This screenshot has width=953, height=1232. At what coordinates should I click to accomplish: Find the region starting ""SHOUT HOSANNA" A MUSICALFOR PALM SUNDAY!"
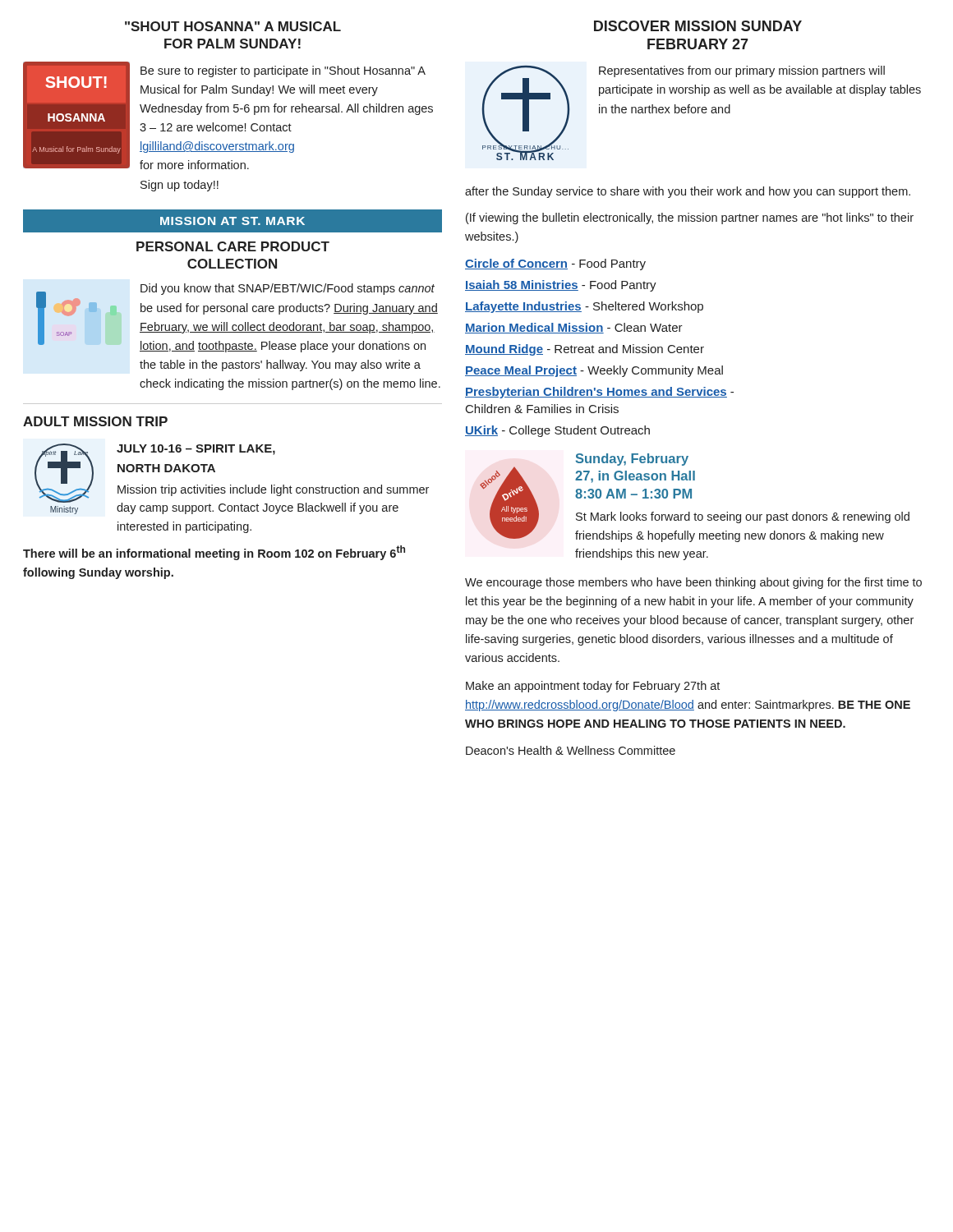click(232, 35)
